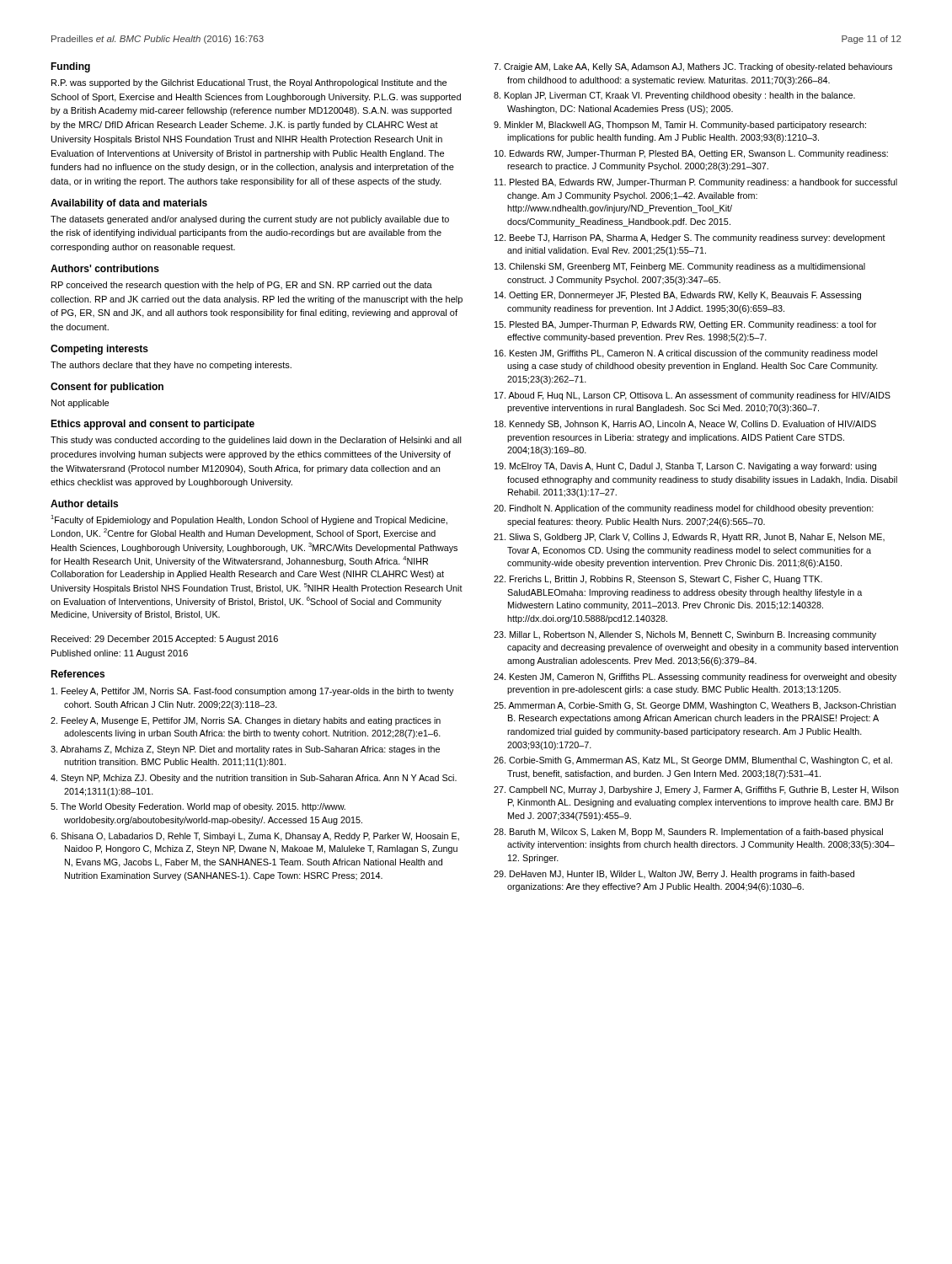The image size is (952, 1264).
Task: Find the block on this page that starts "26. Corbie-Smith G, Ammerman AS, Katz ML, St"
Action: 693,767
